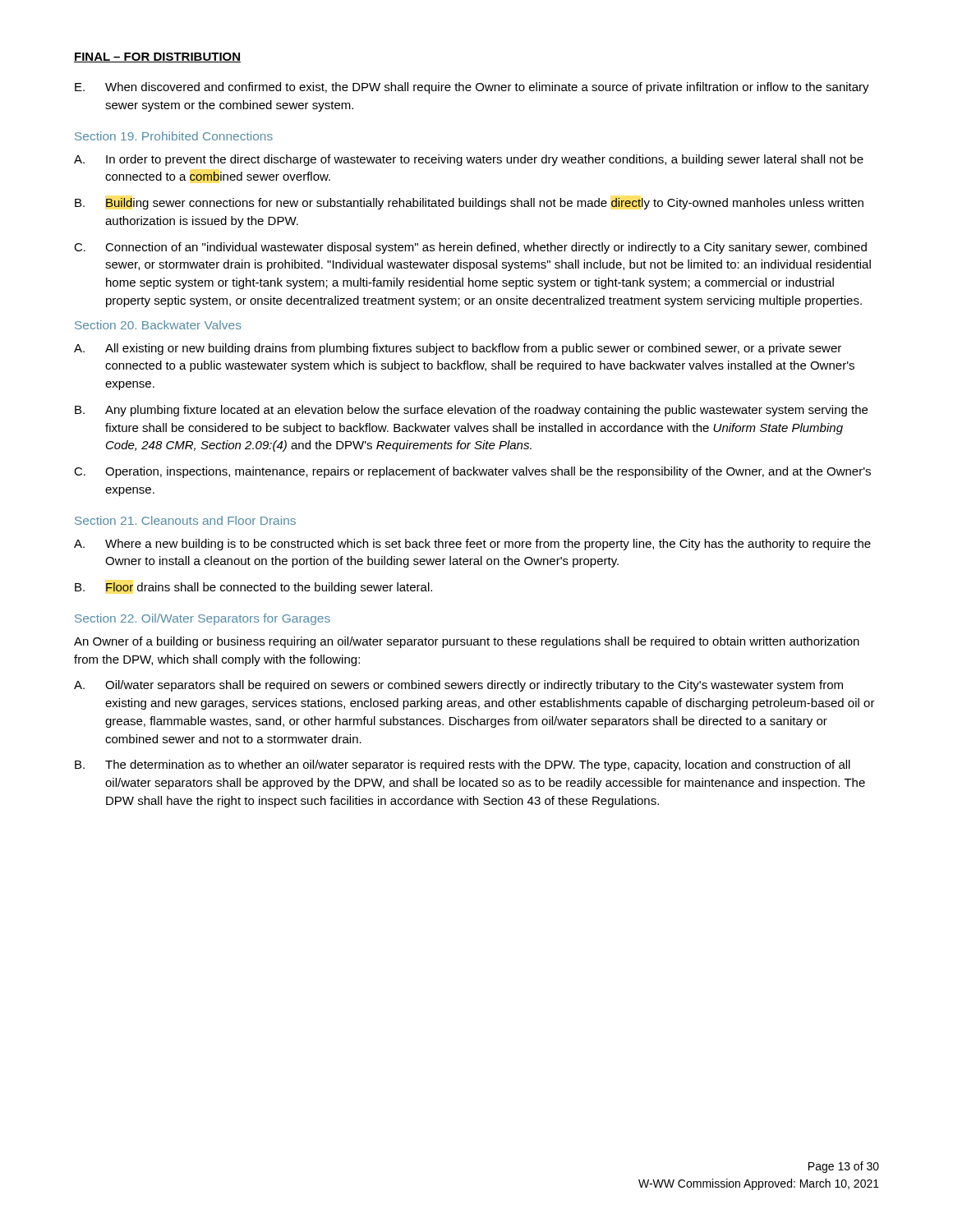Select the text block starting "An Owner of a"
953x1232 pixels.
(476, 650)
